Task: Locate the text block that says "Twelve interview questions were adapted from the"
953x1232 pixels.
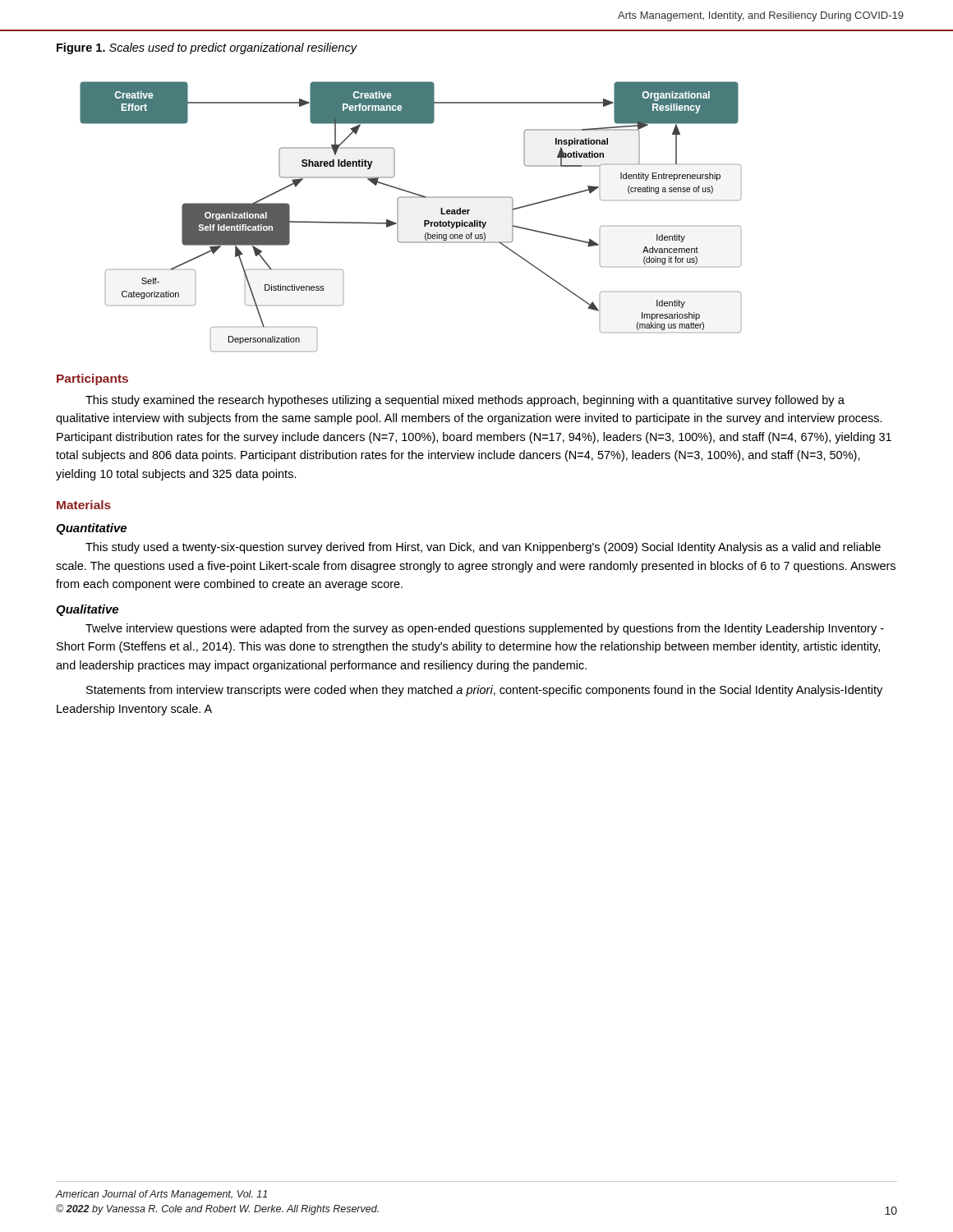Action: coord(470,647)
